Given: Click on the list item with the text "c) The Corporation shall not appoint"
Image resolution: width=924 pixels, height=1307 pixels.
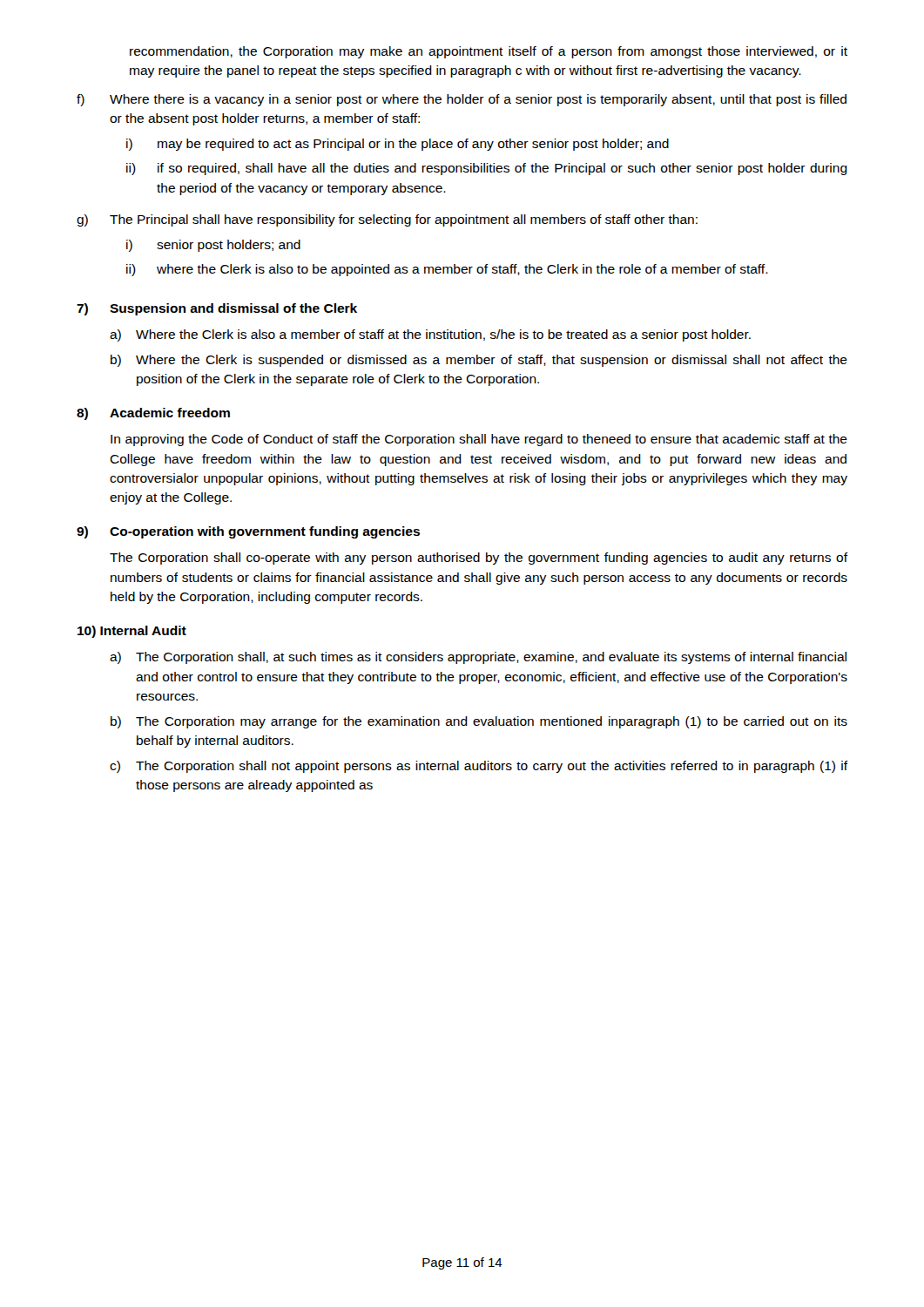Looking at the screenshot, I should point(479,776).
